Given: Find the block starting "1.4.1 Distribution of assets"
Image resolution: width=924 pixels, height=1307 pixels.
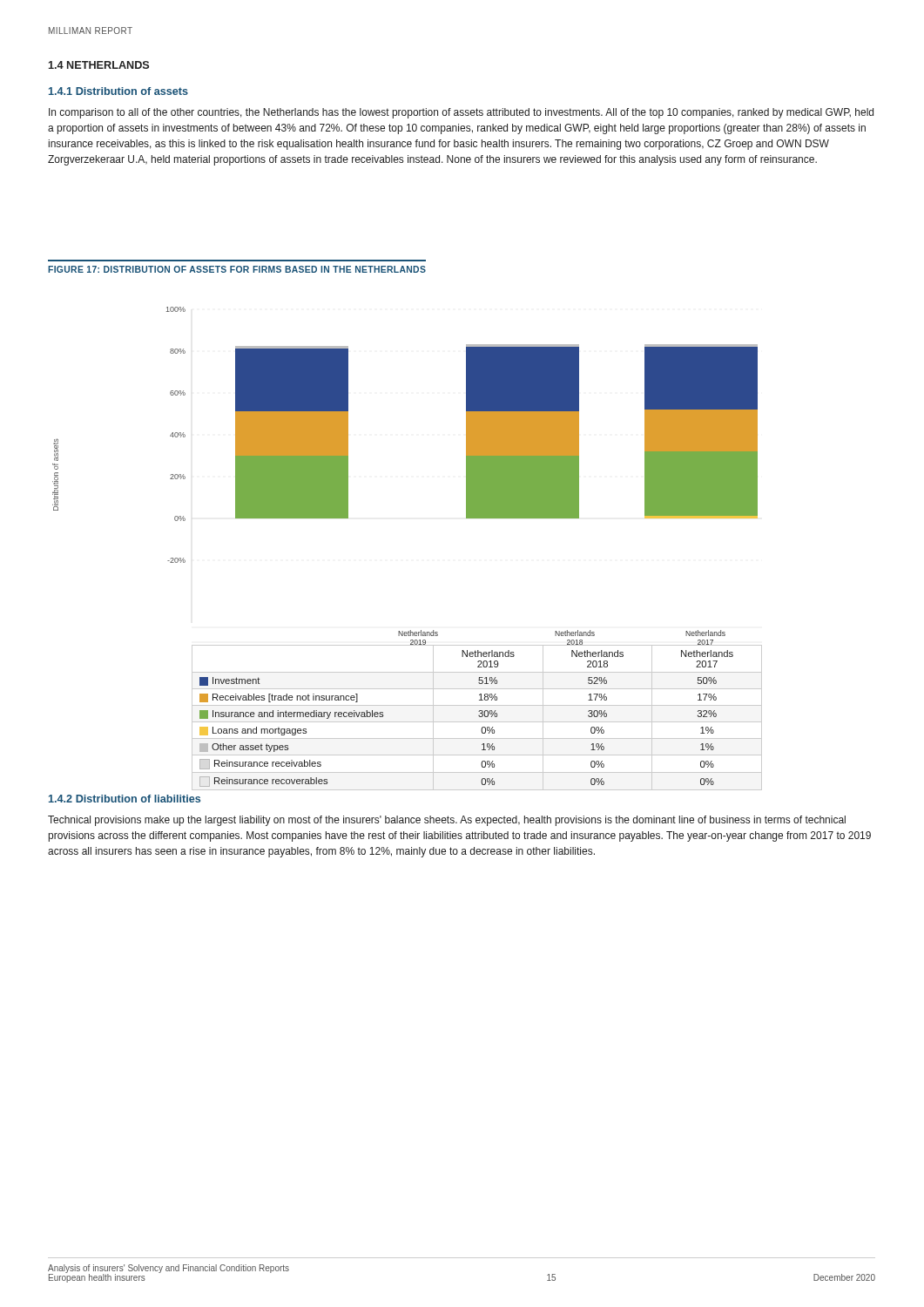Looking at the screenshot, I should [118, 91].
